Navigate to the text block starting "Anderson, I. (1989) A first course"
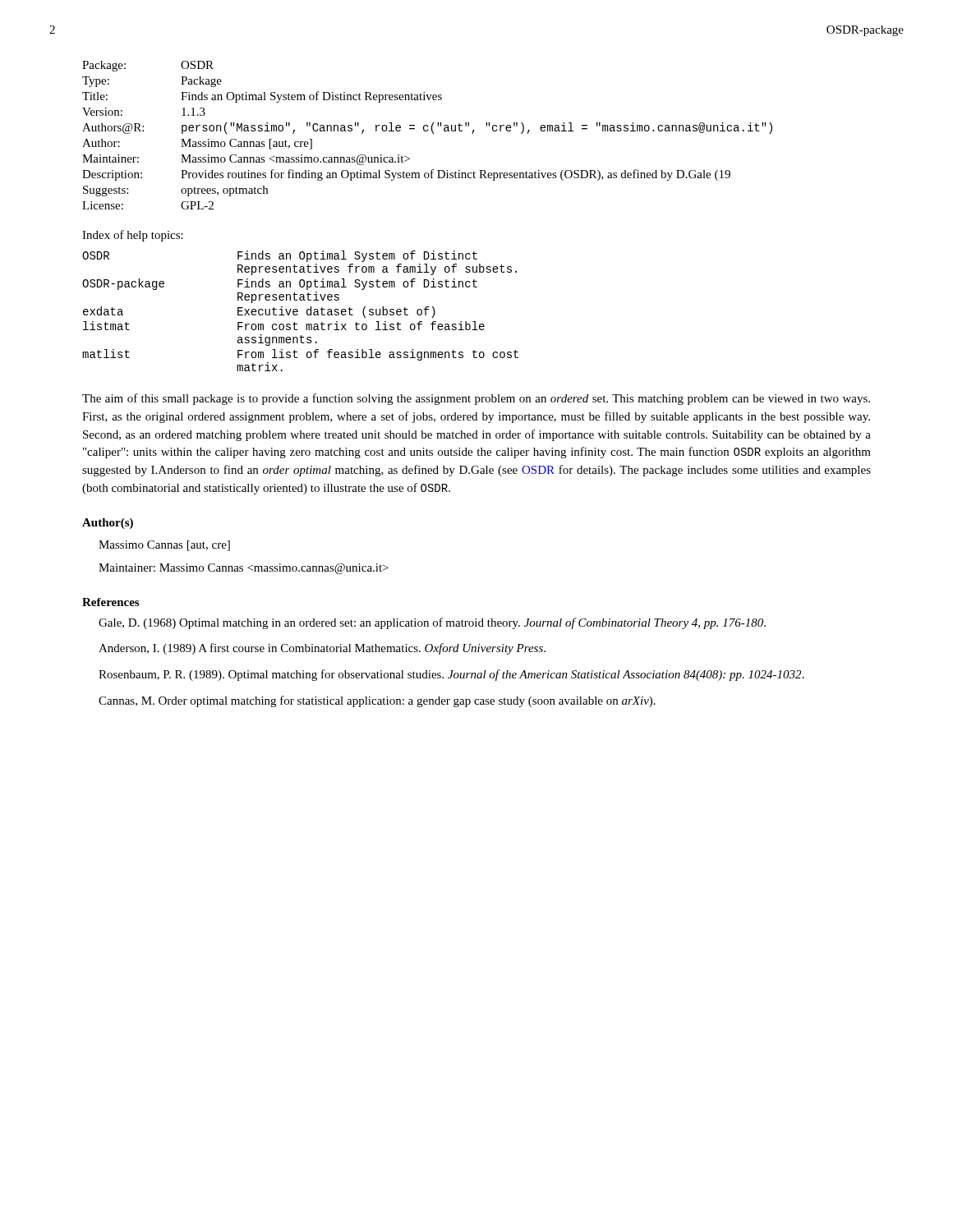The height and width of the screenshot is (1232, 953). [x=322, y=648]
